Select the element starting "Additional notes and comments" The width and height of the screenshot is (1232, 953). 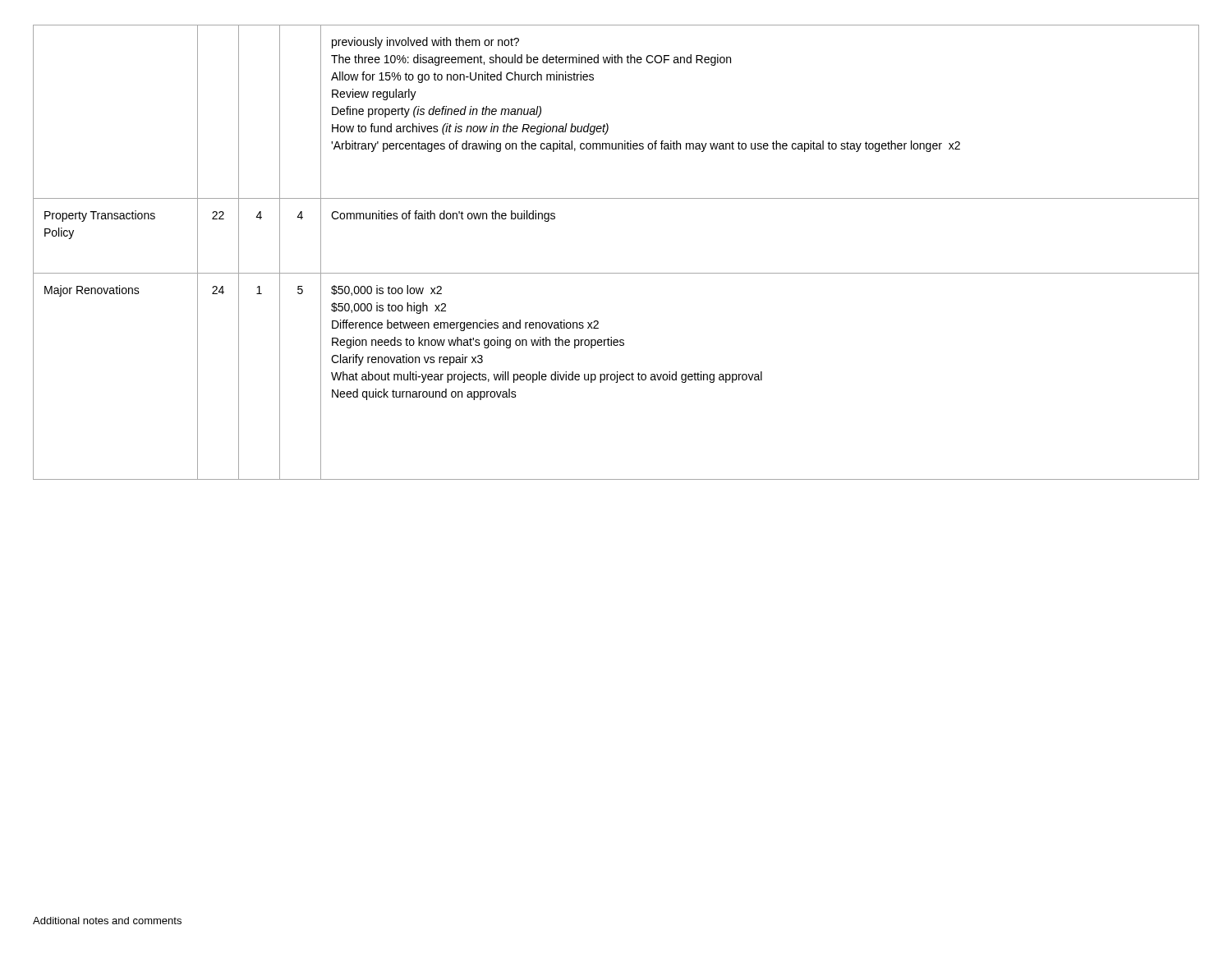click(107, 921)
